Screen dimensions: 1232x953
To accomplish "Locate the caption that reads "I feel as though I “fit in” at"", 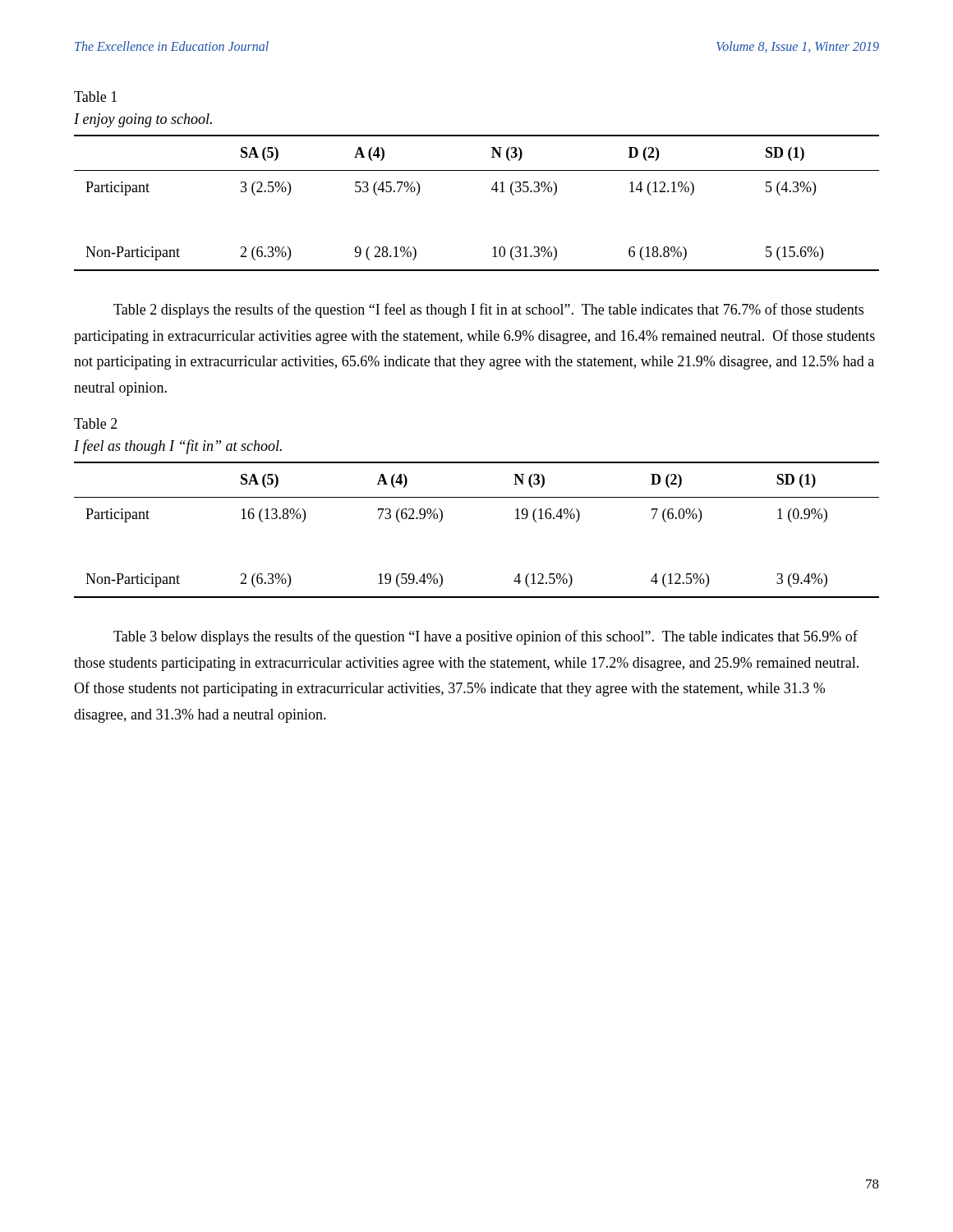I will (178, 446).
